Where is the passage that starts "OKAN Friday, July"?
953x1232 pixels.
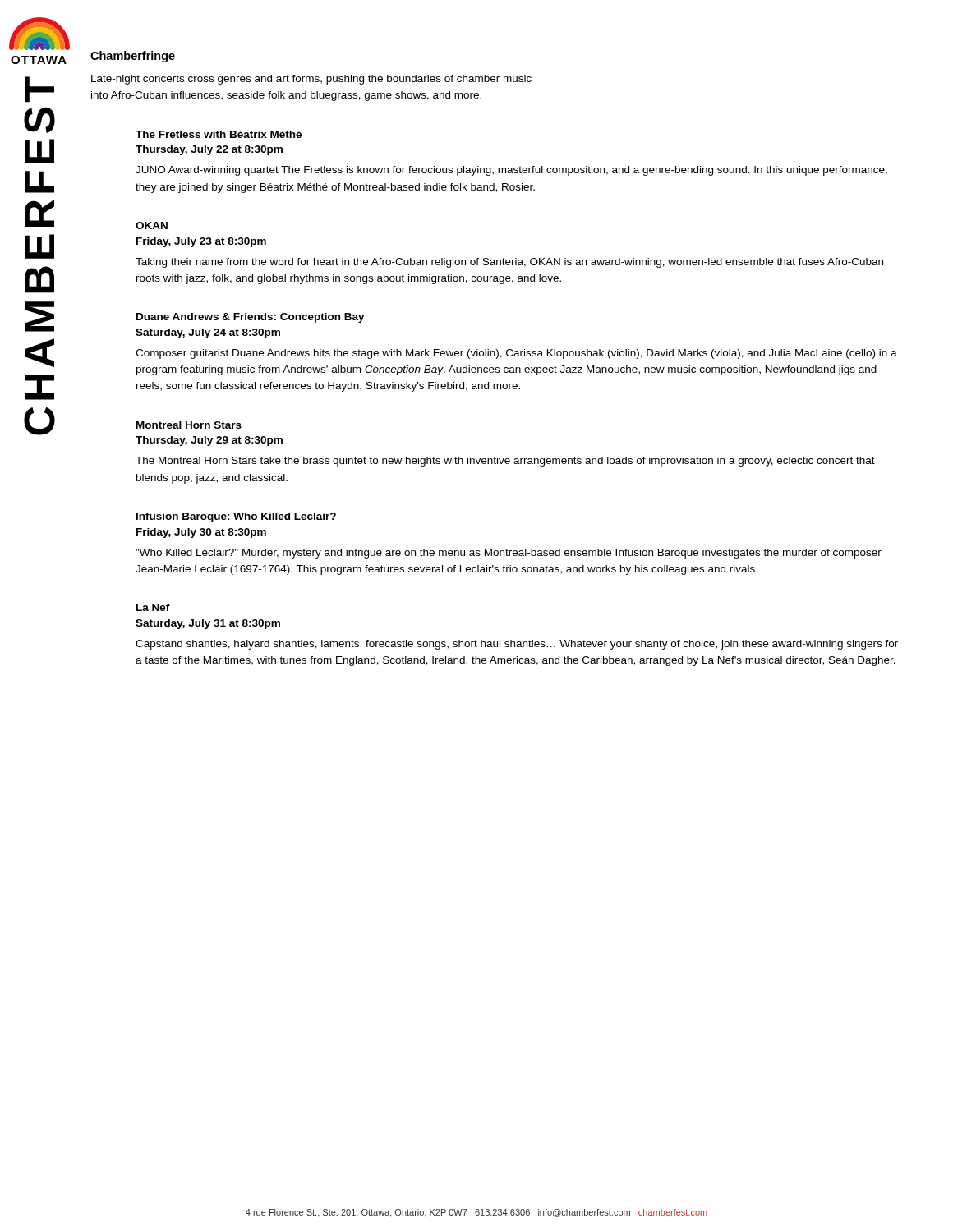(x=520, y=252)
